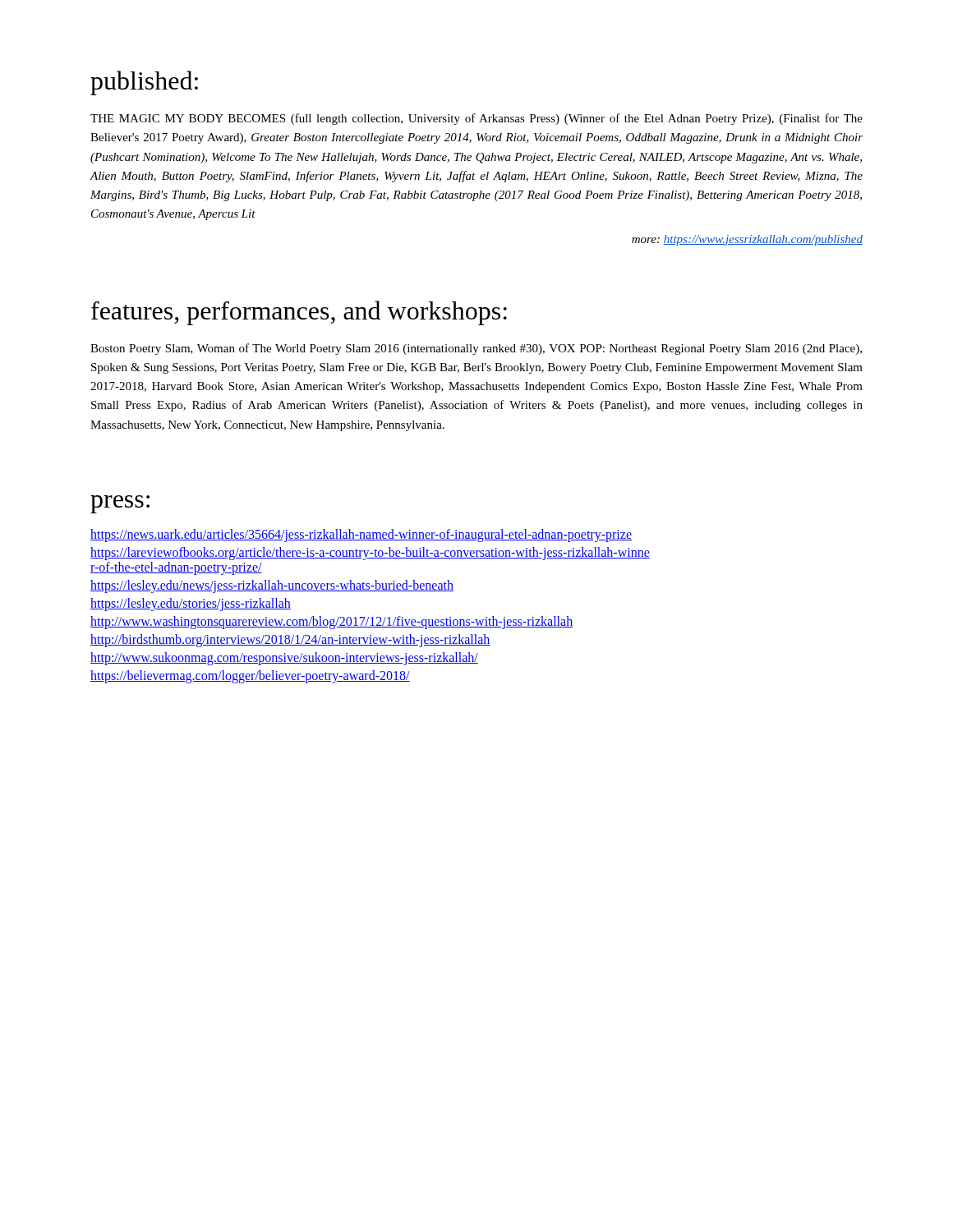
Task: Select the text block that says "THE MAGIC MY BODY BECOMES"
Action: tap(476, 166)
